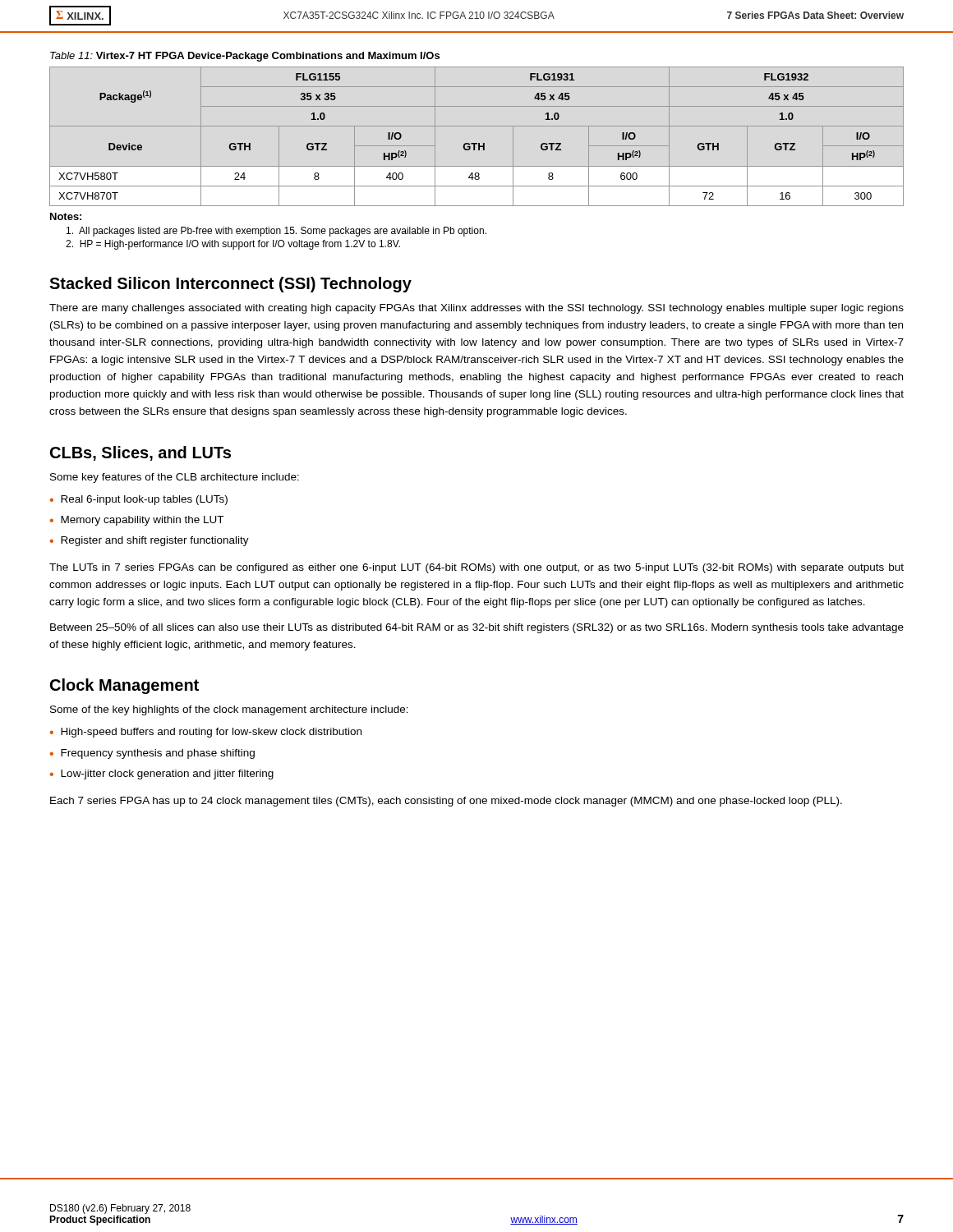The image size is (953, 1232).
Task: Click on the element starting "Stacked Silicon Interconnect"
Action: [x=230, y=284]
